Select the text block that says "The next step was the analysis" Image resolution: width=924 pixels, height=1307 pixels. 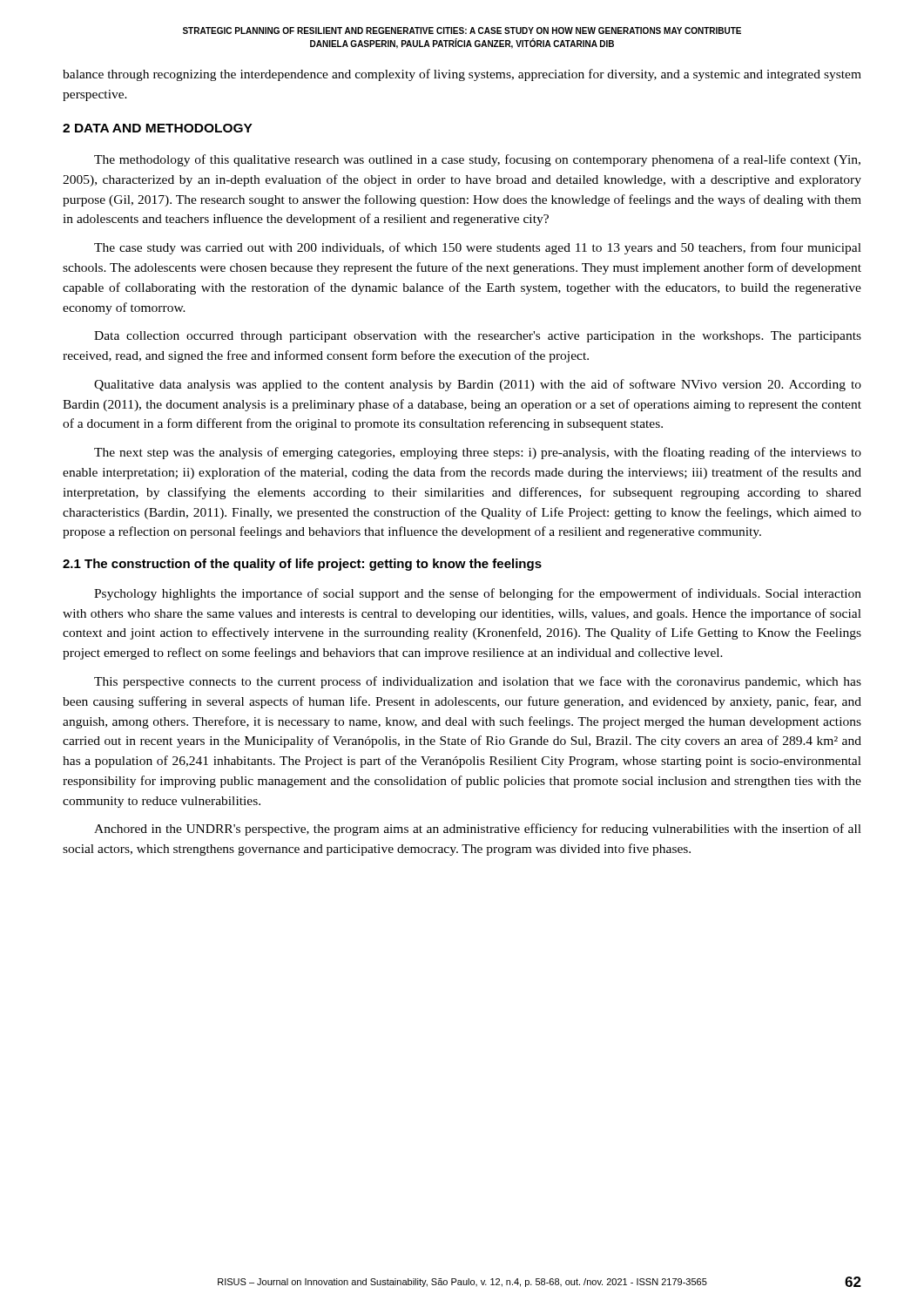point(462,492)
